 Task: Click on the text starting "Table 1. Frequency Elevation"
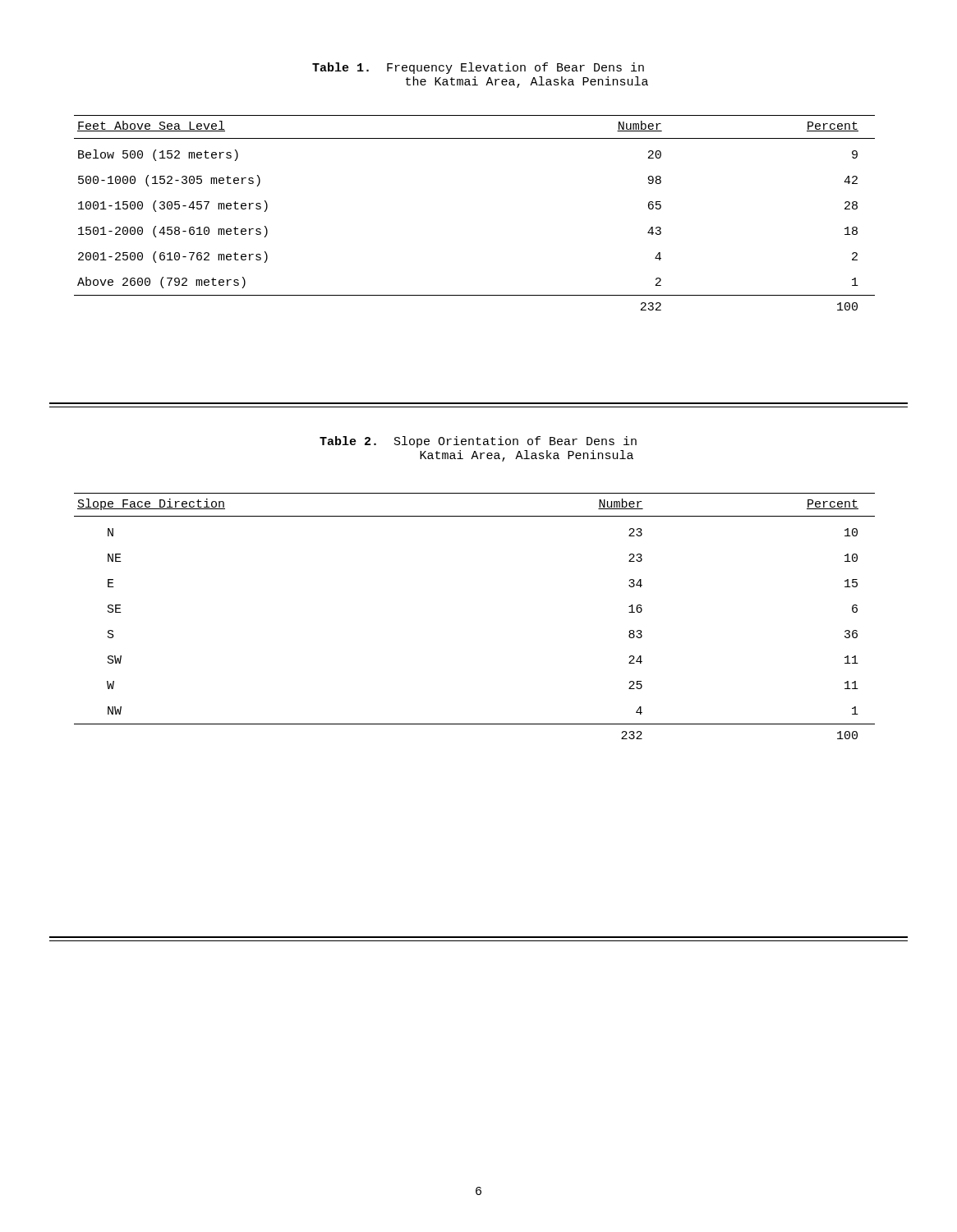click(x=478, y=76)
